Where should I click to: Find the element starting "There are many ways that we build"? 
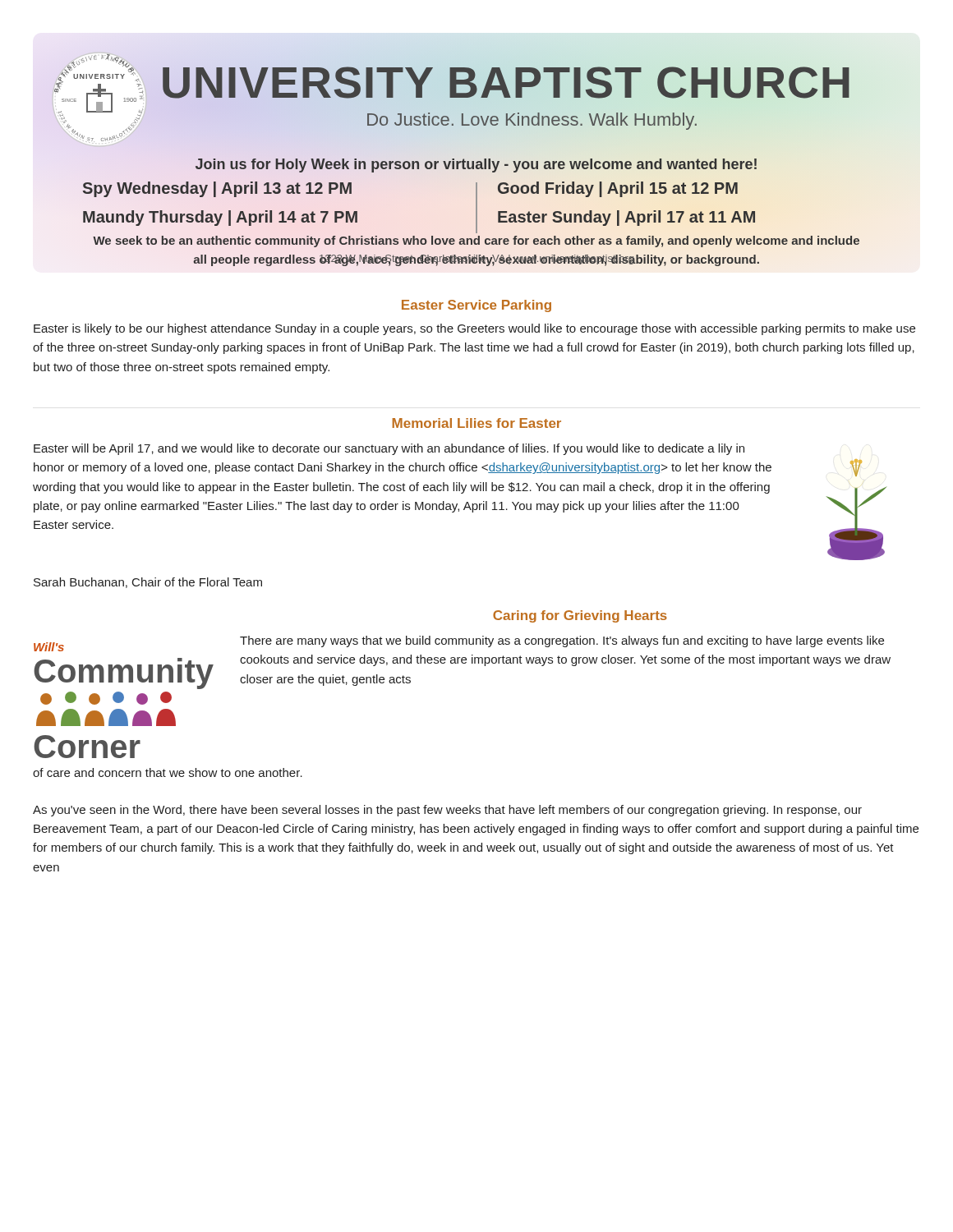565,659
